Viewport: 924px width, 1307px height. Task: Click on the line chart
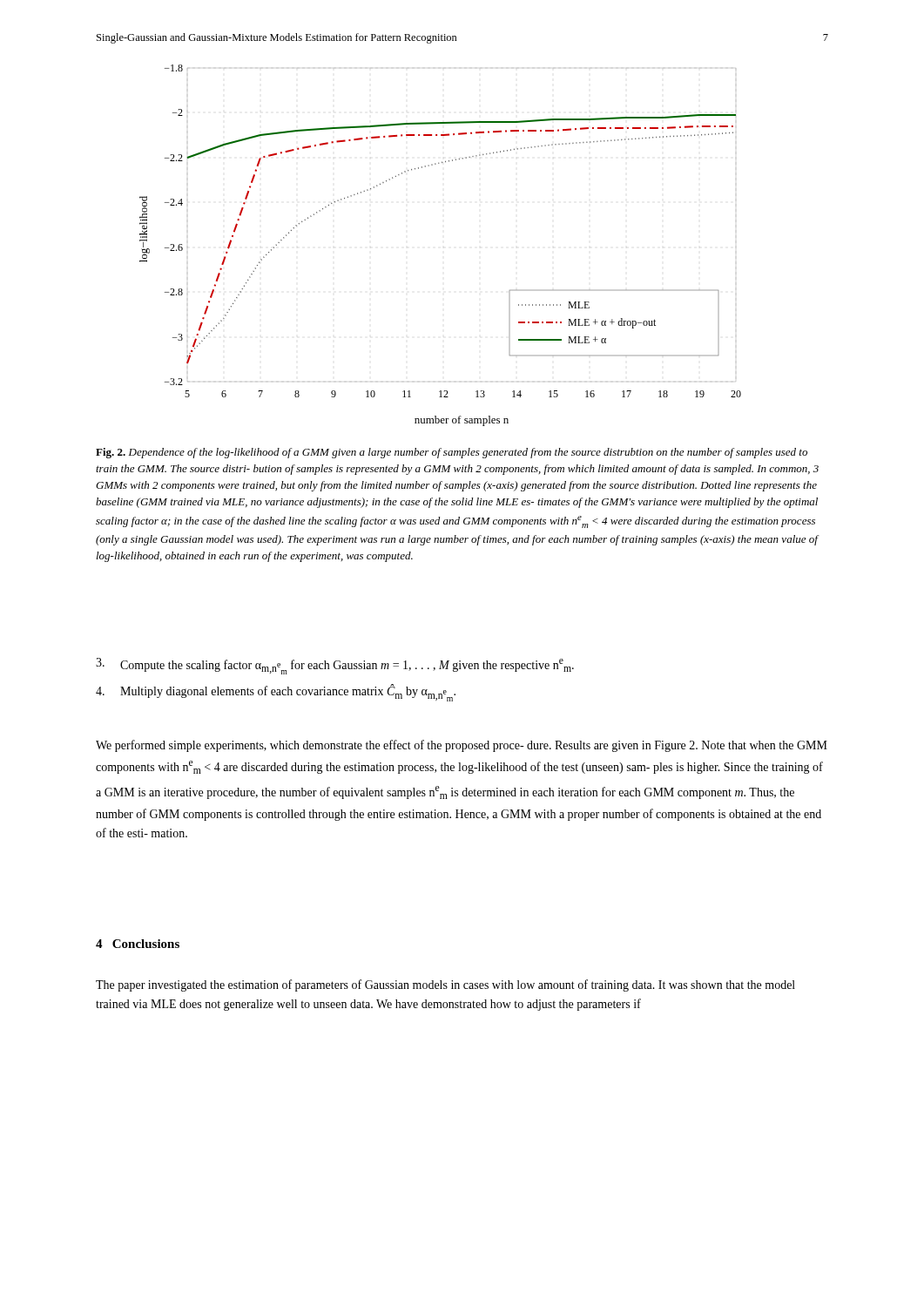449,248
